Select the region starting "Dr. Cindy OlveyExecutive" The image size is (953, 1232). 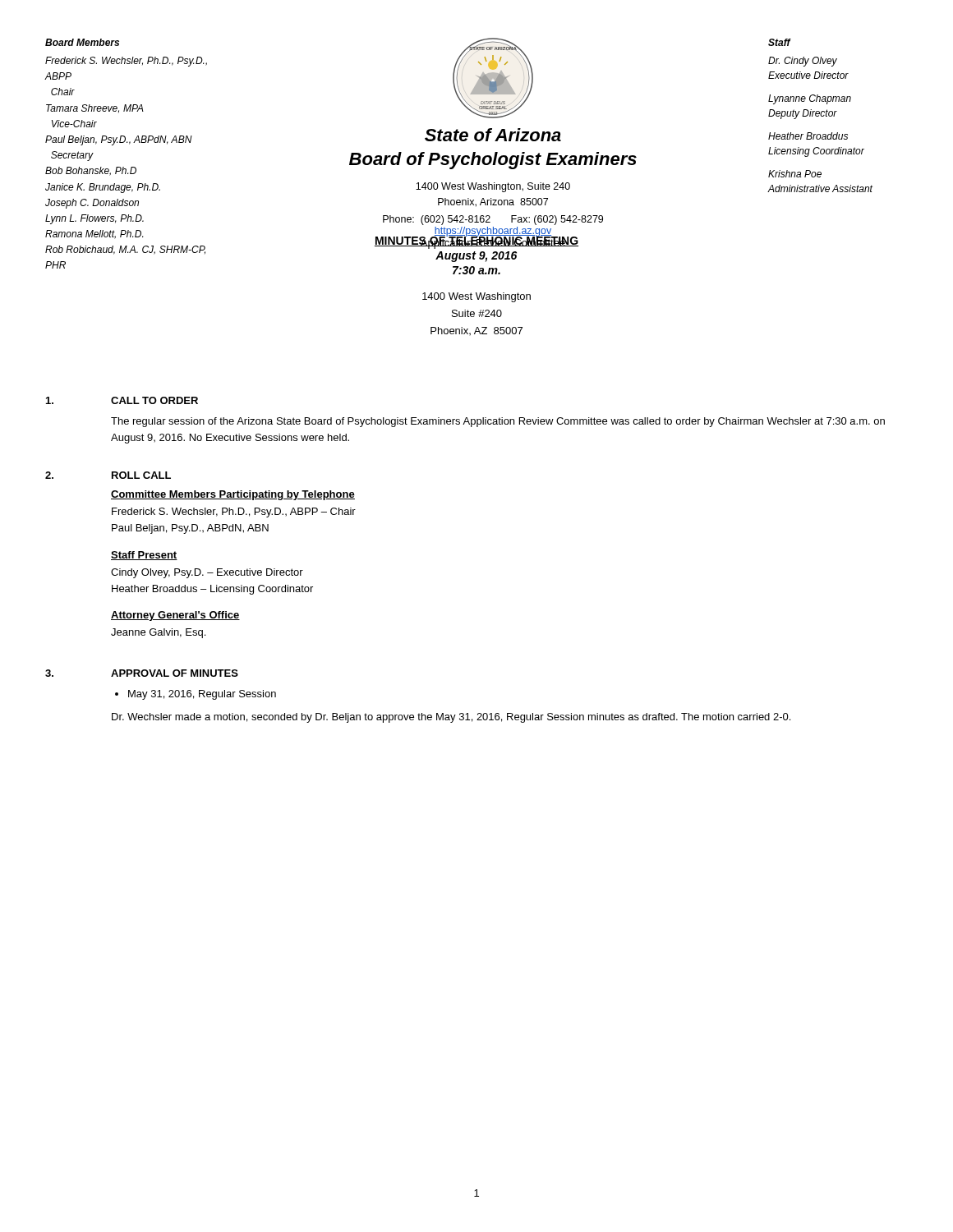(x=838, y=125)
